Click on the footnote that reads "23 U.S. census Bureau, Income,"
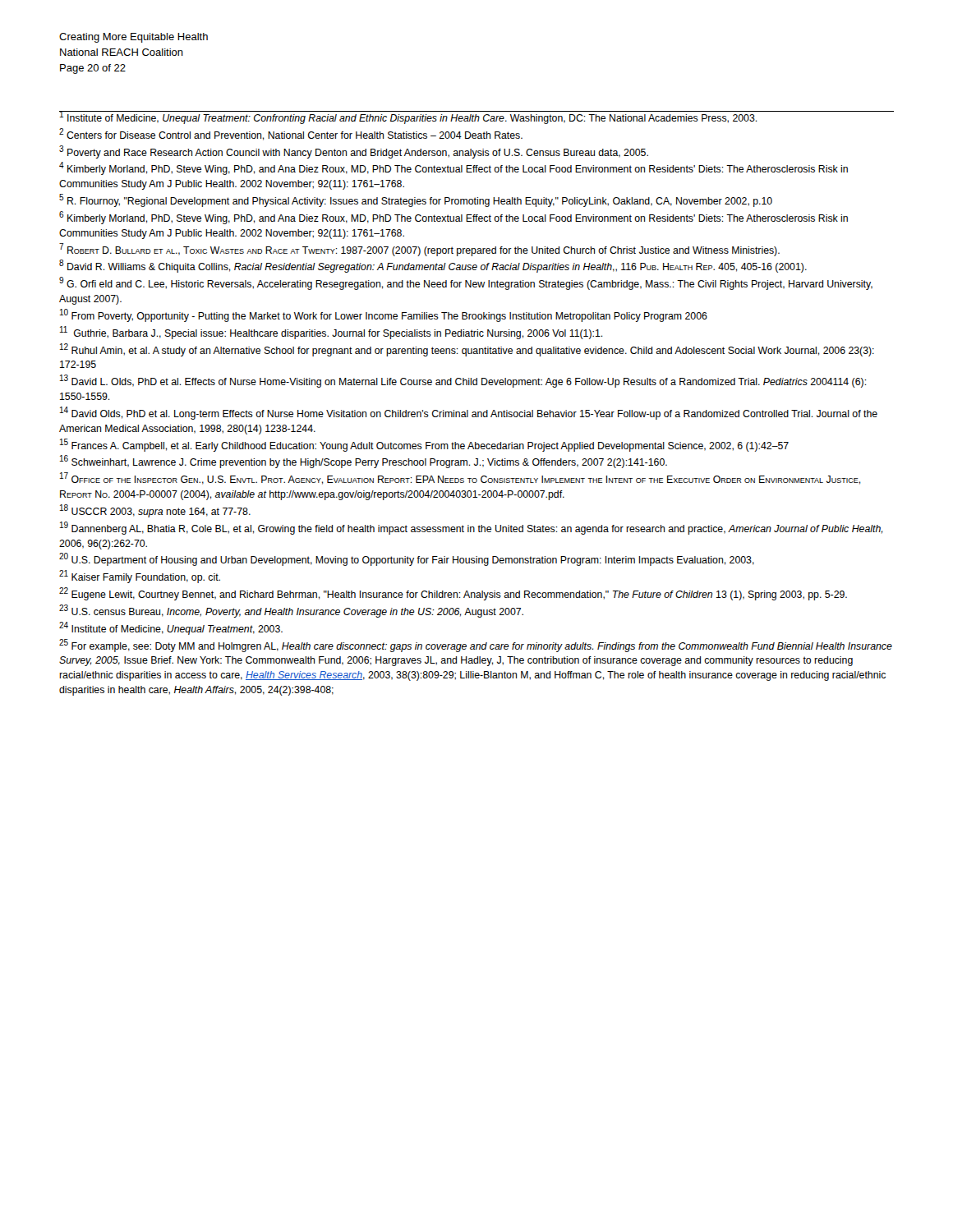 click(x=292, y=611)
